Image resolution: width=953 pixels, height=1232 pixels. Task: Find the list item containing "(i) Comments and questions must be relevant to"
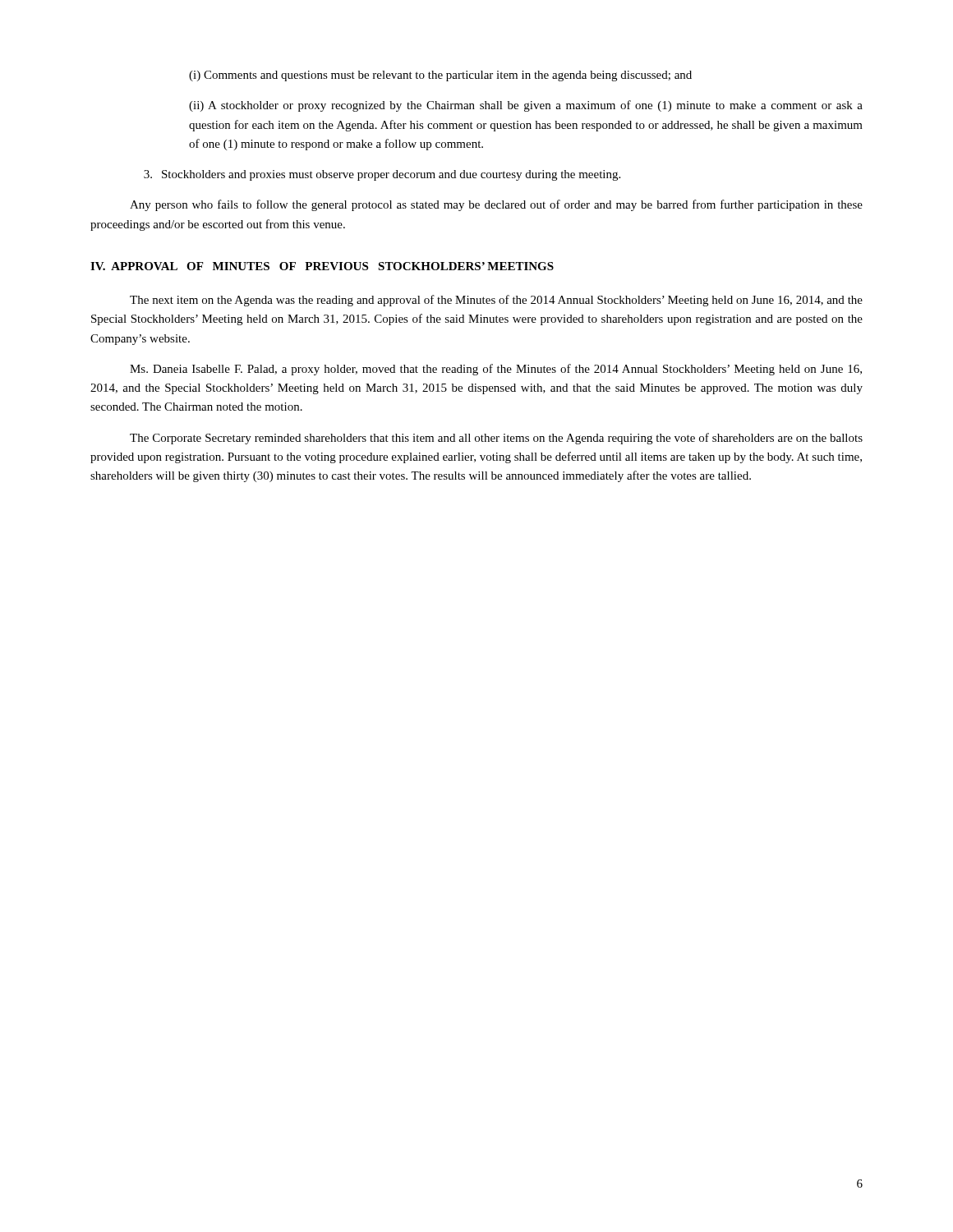441,75
